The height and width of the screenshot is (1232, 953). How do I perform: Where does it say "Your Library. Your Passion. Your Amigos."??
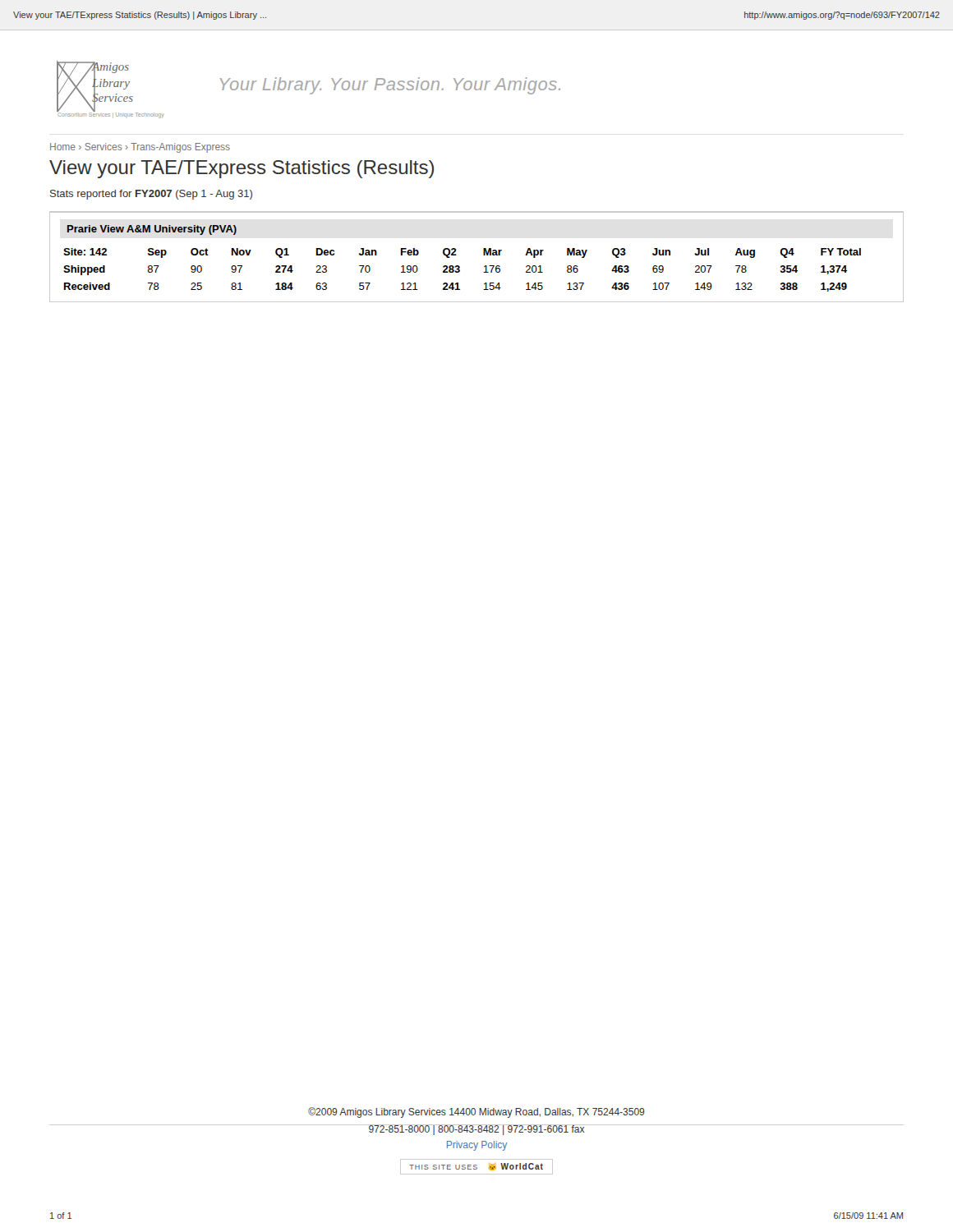point(390,84)
